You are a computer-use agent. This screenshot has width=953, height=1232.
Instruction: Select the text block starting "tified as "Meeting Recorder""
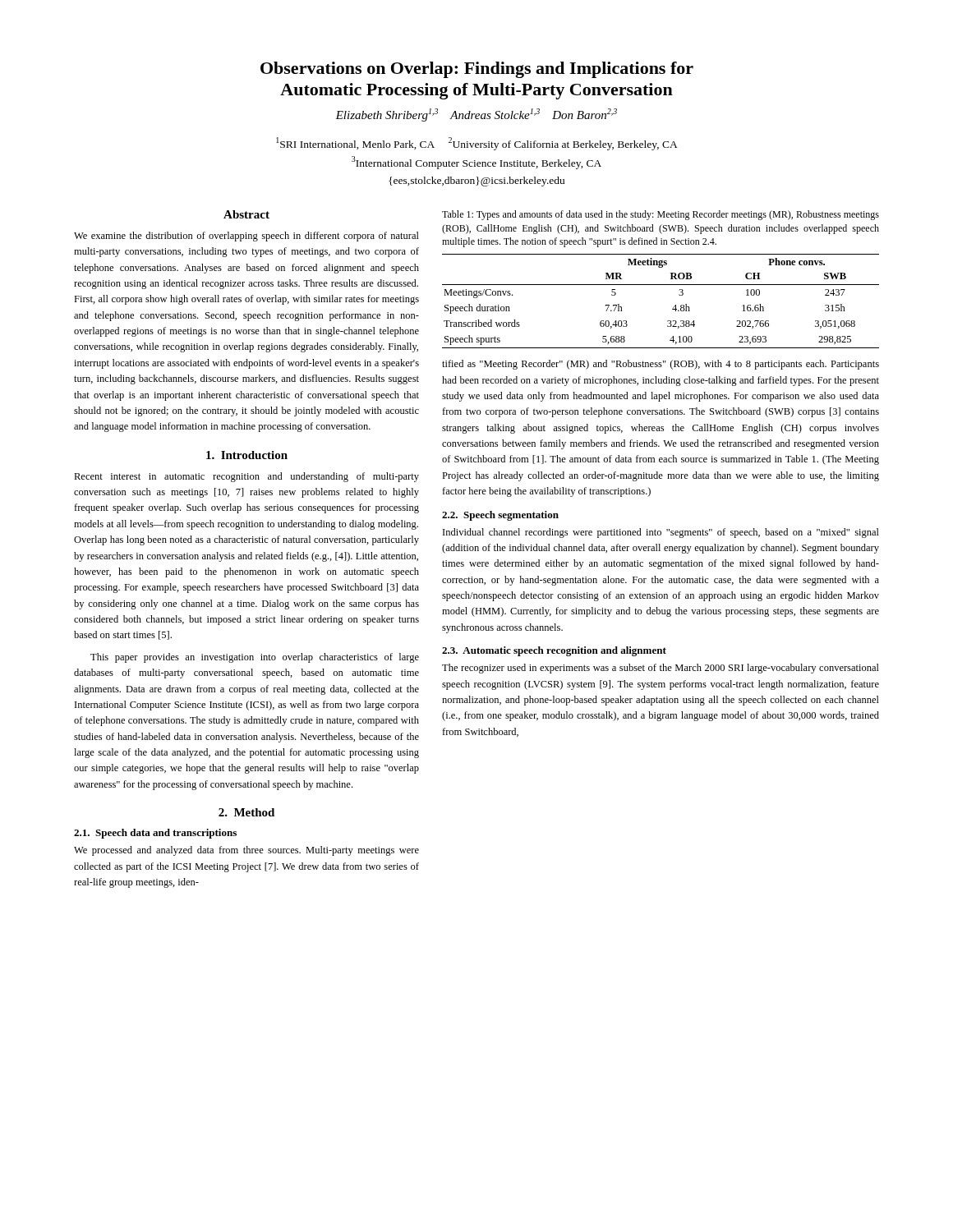[661, 428]
